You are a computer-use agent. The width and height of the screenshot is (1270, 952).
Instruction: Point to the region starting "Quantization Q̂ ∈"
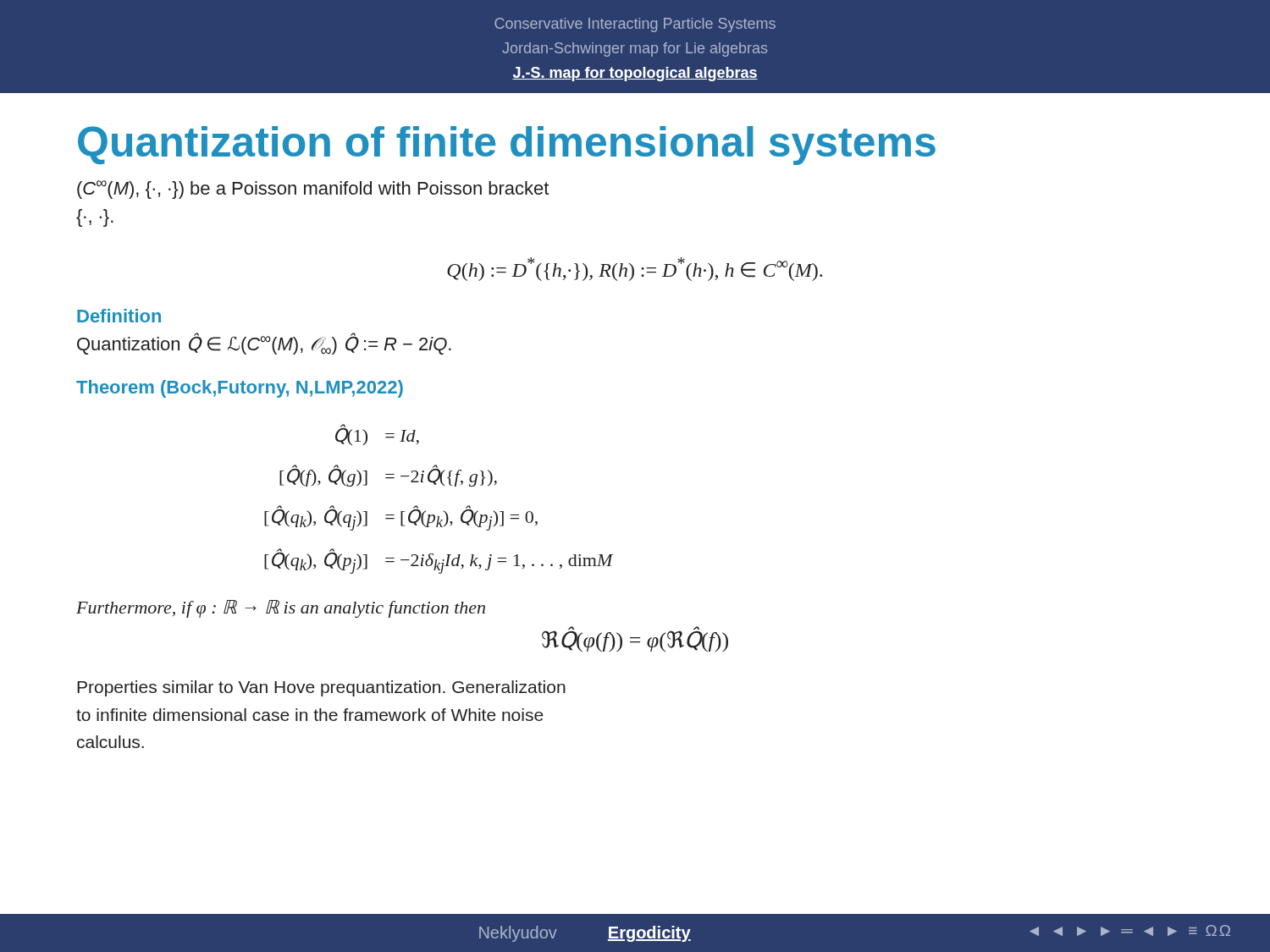264,344
